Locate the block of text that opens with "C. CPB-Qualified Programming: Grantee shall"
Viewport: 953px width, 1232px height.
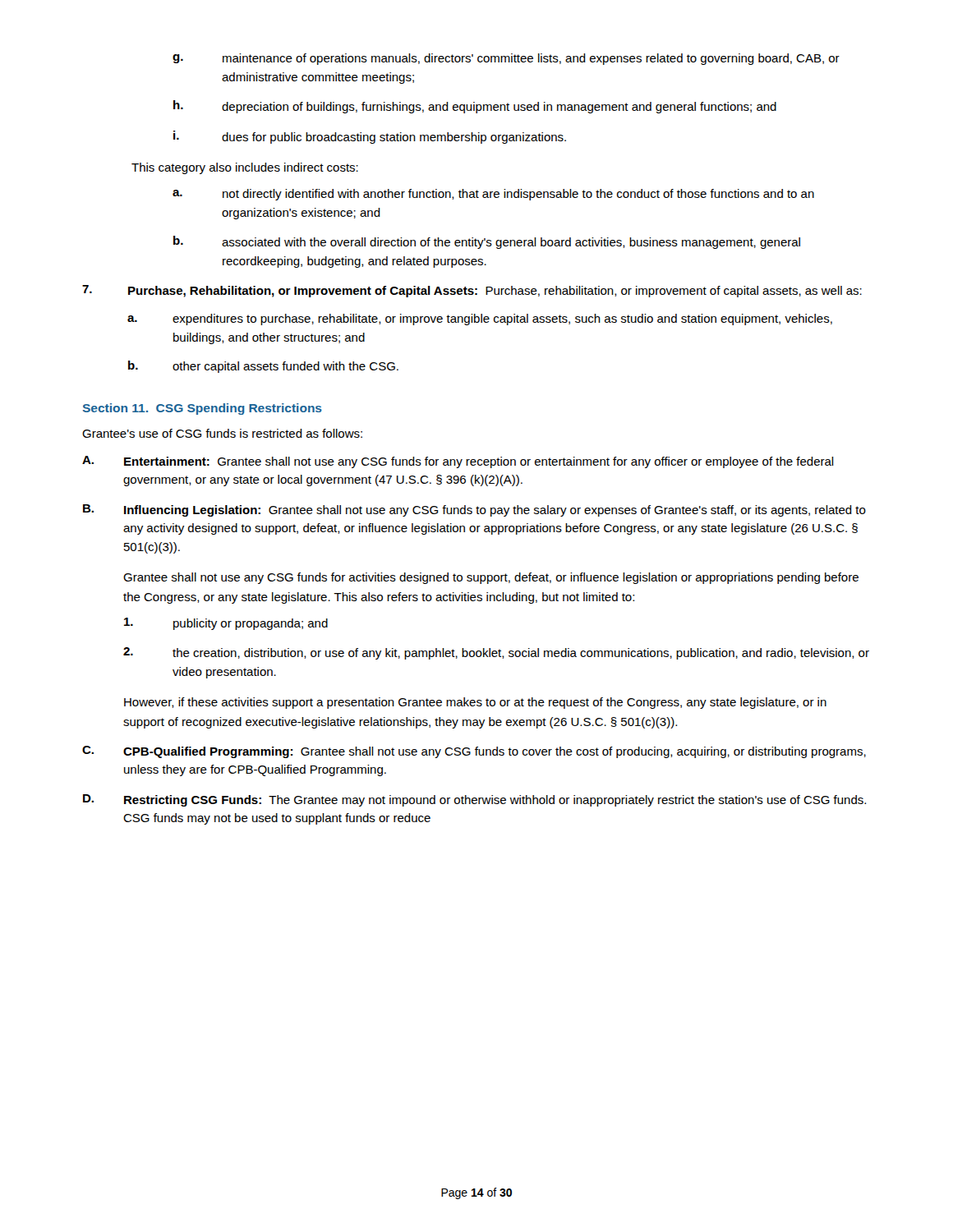point(476,761)
